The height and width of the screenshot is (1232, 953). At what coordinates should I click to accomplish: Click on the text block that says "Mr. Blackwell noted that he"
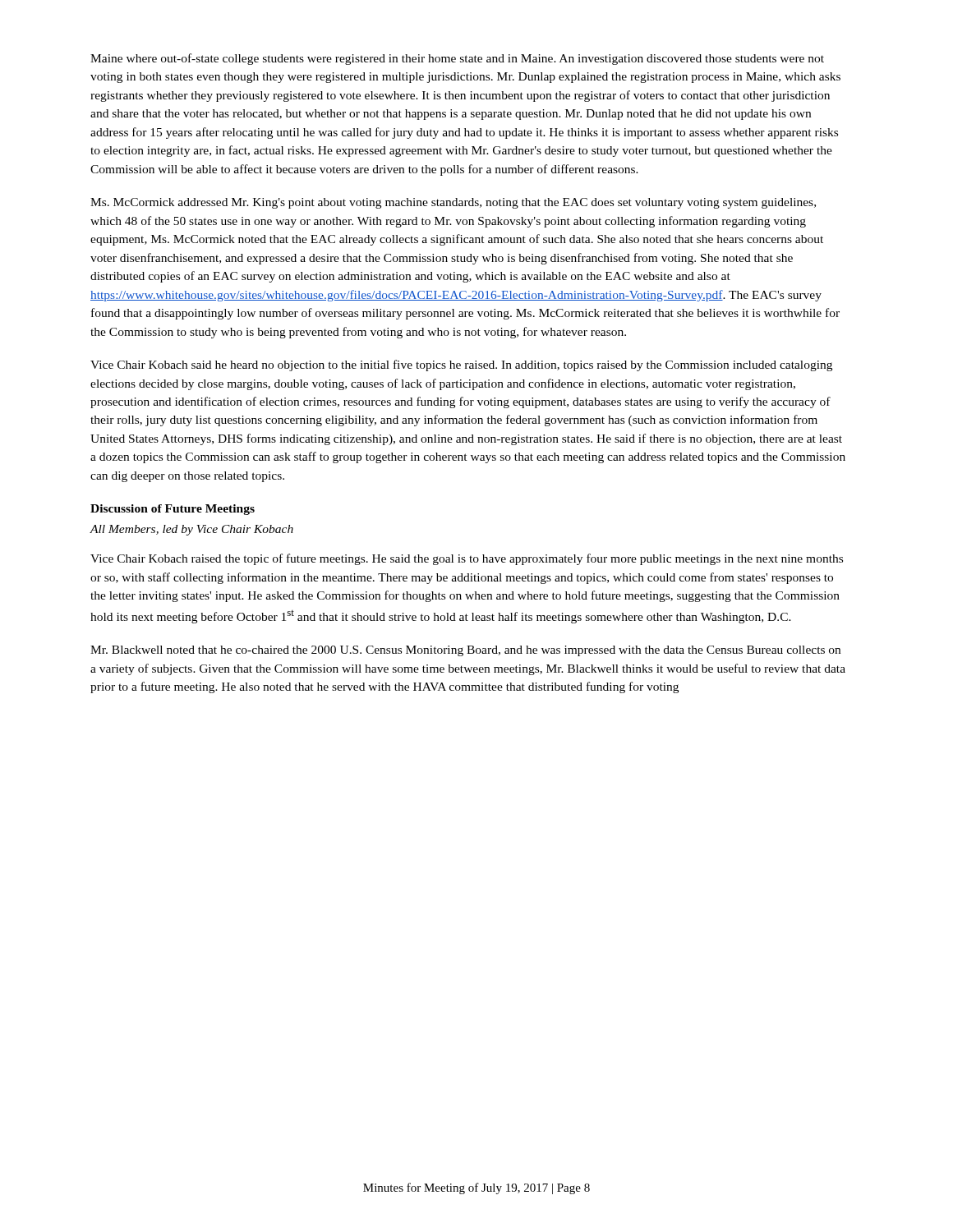468,668
